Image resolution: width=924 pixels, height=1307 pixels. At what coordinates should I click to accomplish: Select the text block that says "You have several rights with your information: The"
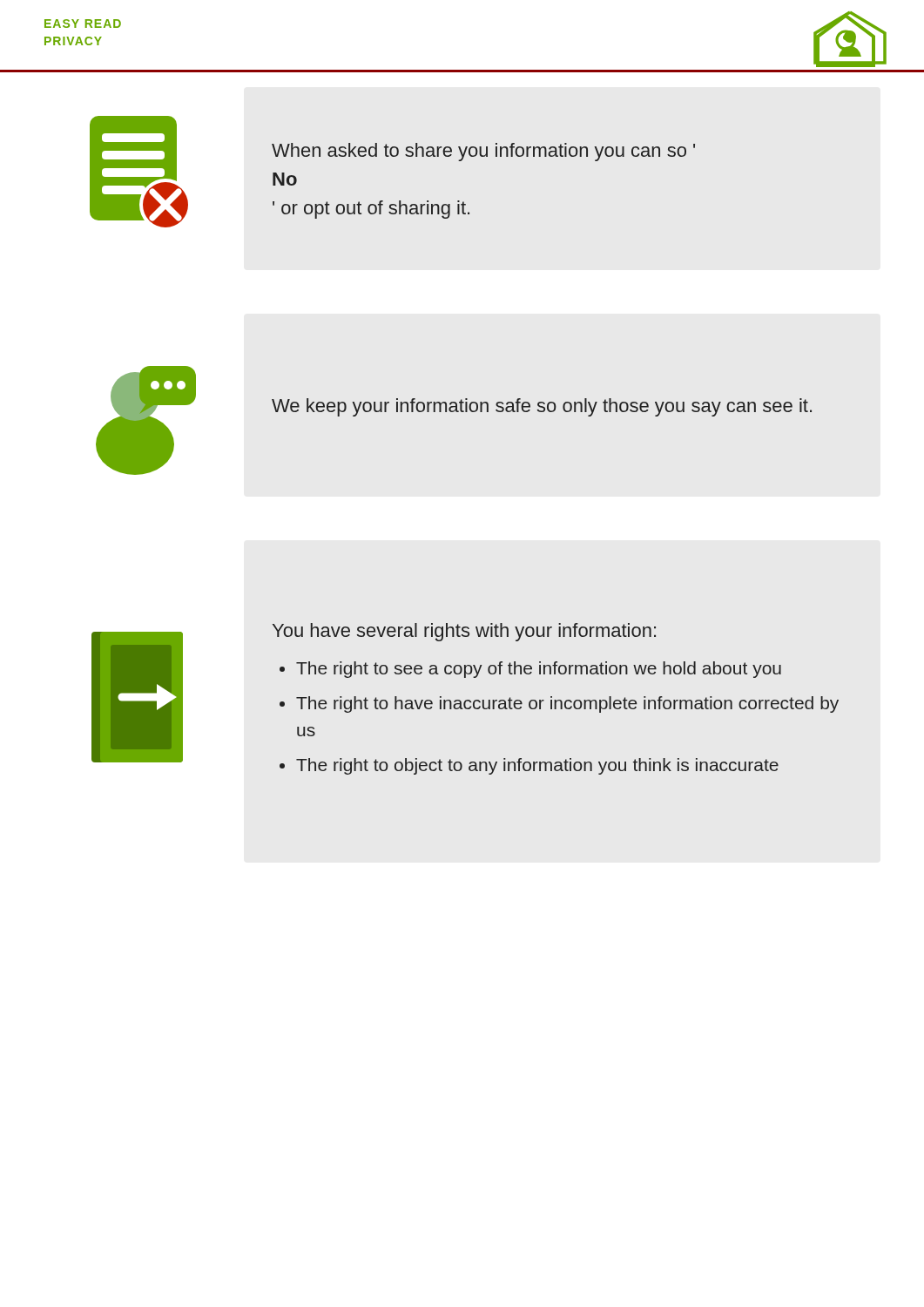point(562,703)
